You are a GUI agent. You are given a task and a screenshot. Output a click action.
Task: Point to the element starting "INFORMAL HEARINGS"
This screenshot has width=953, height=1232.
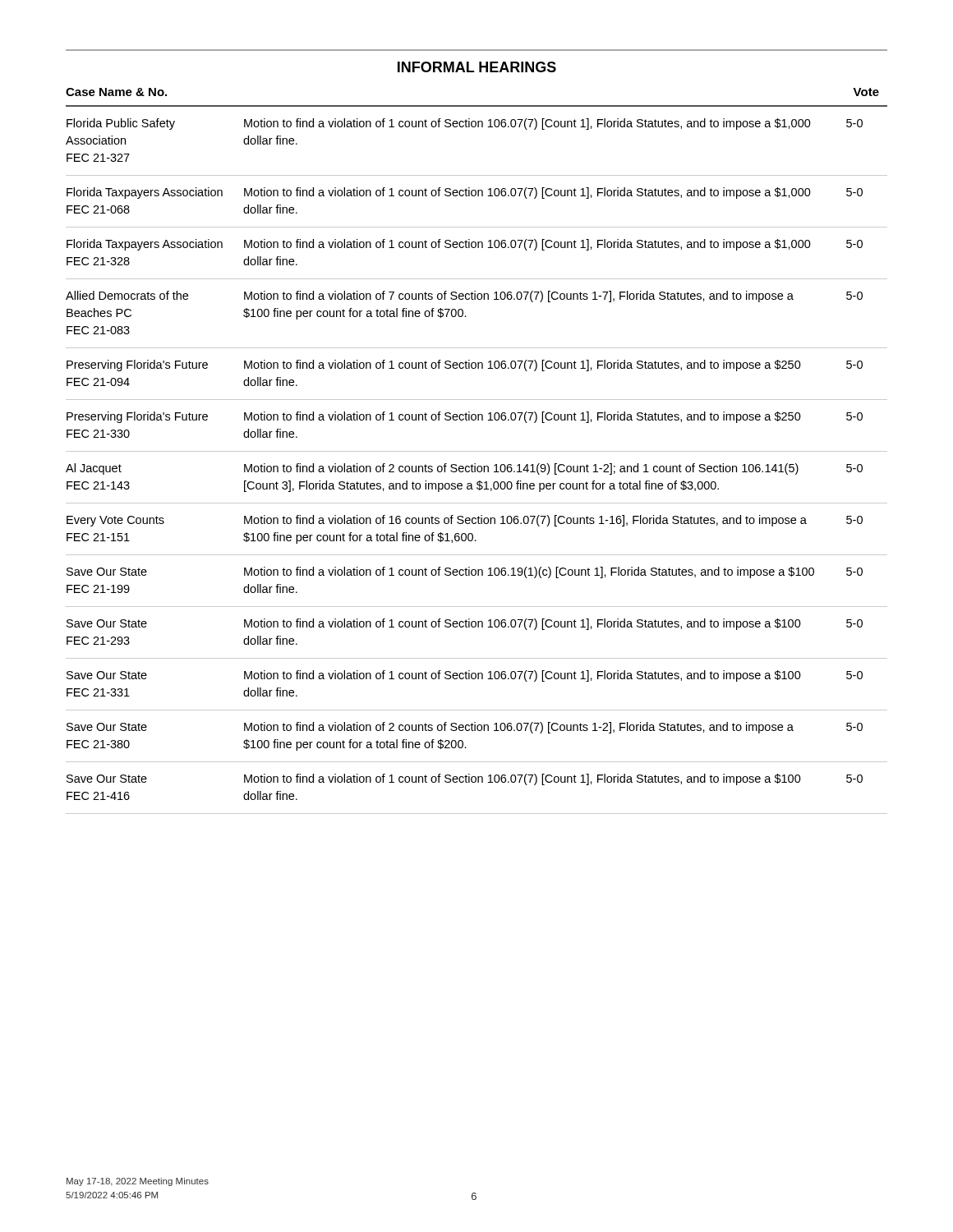pyautogui.click(x=476, y=67)
